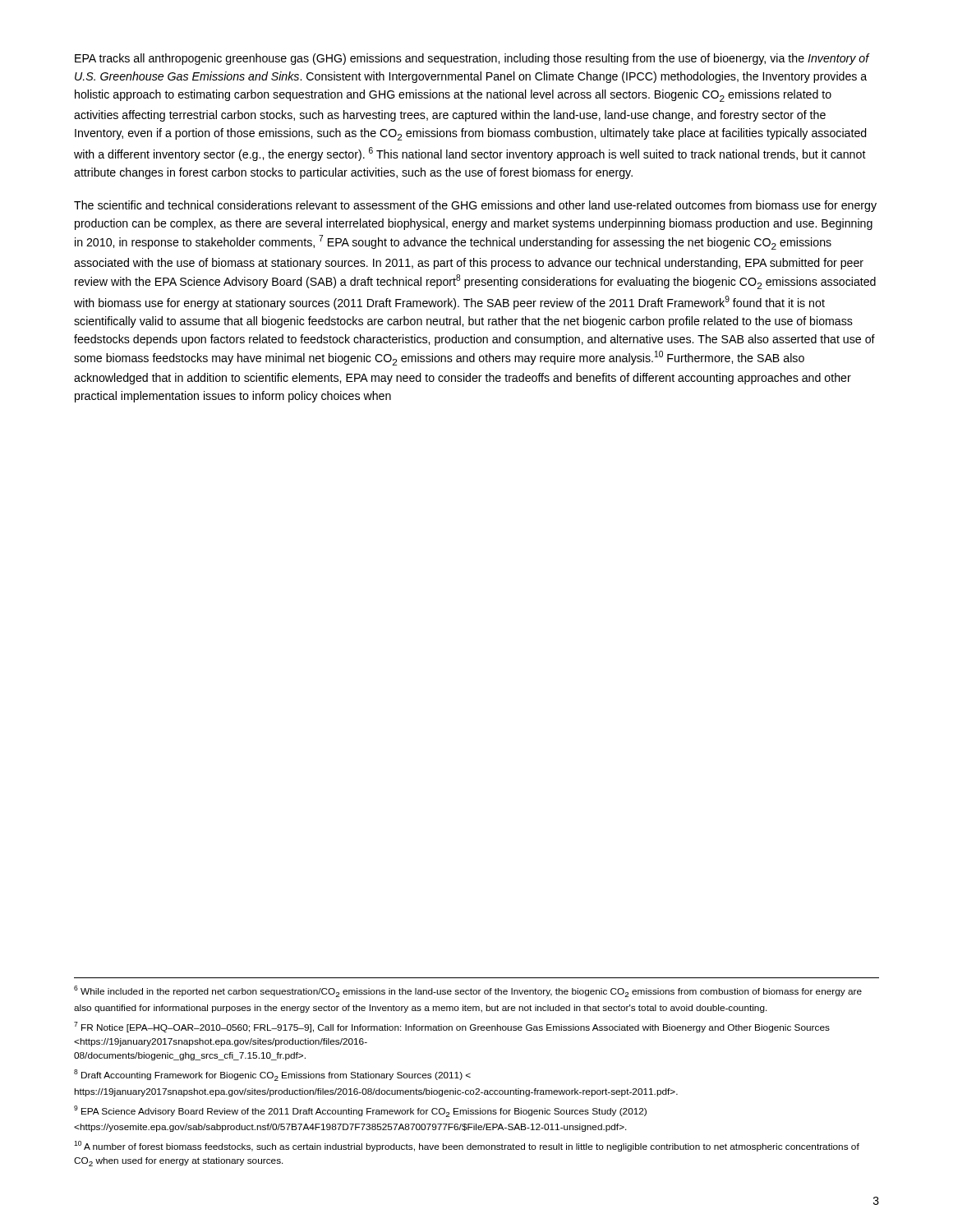Image resolution: width=953 pixels, height=1232 pixels.
Task: Find the footnote with the text "10 A number of forest"
Action: (467, 1154)
